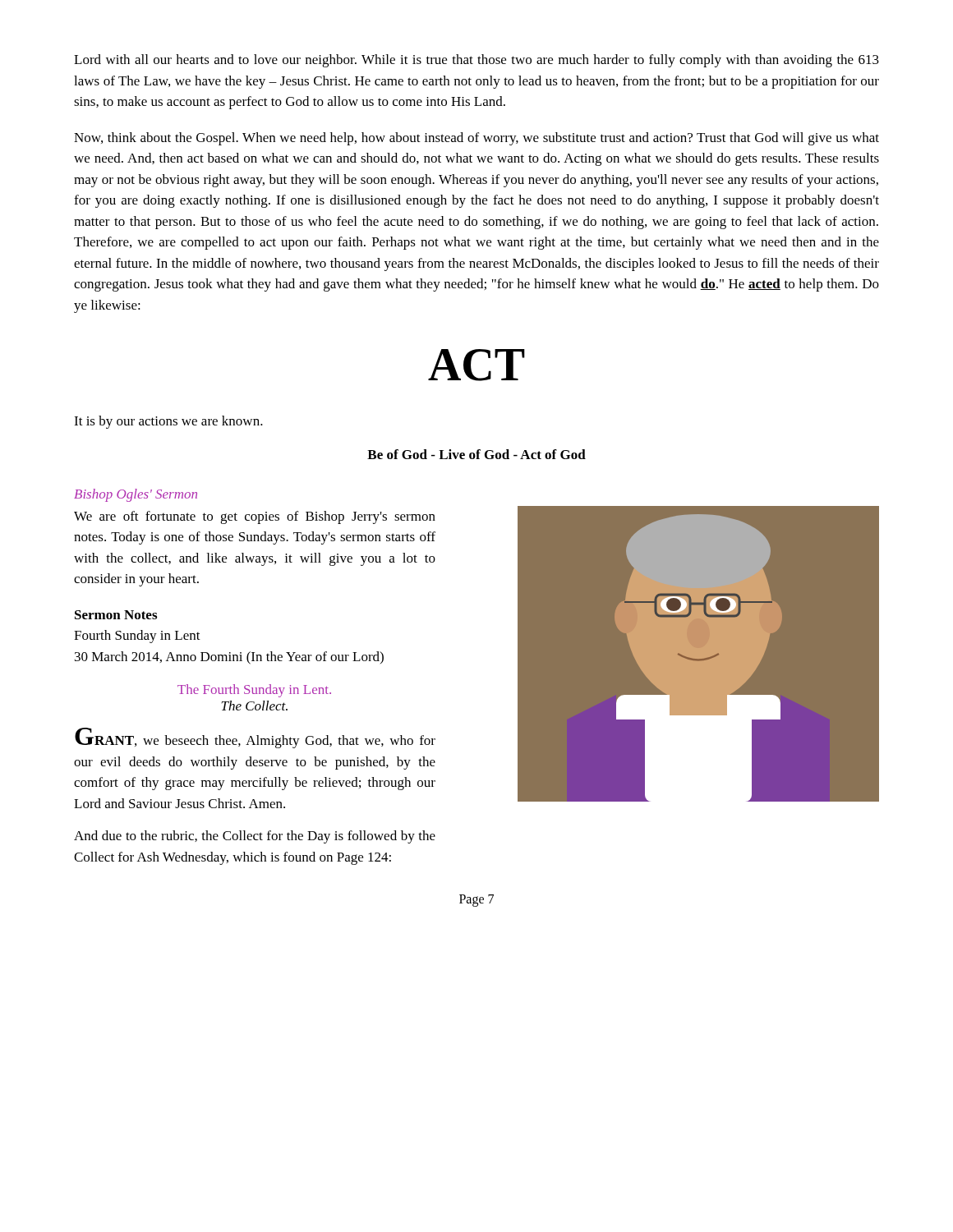The image size is (953, 1232).
Task: Find the section header with the text "Be of God - Live"
Action: pyautogui.click(x=476, y=454)
